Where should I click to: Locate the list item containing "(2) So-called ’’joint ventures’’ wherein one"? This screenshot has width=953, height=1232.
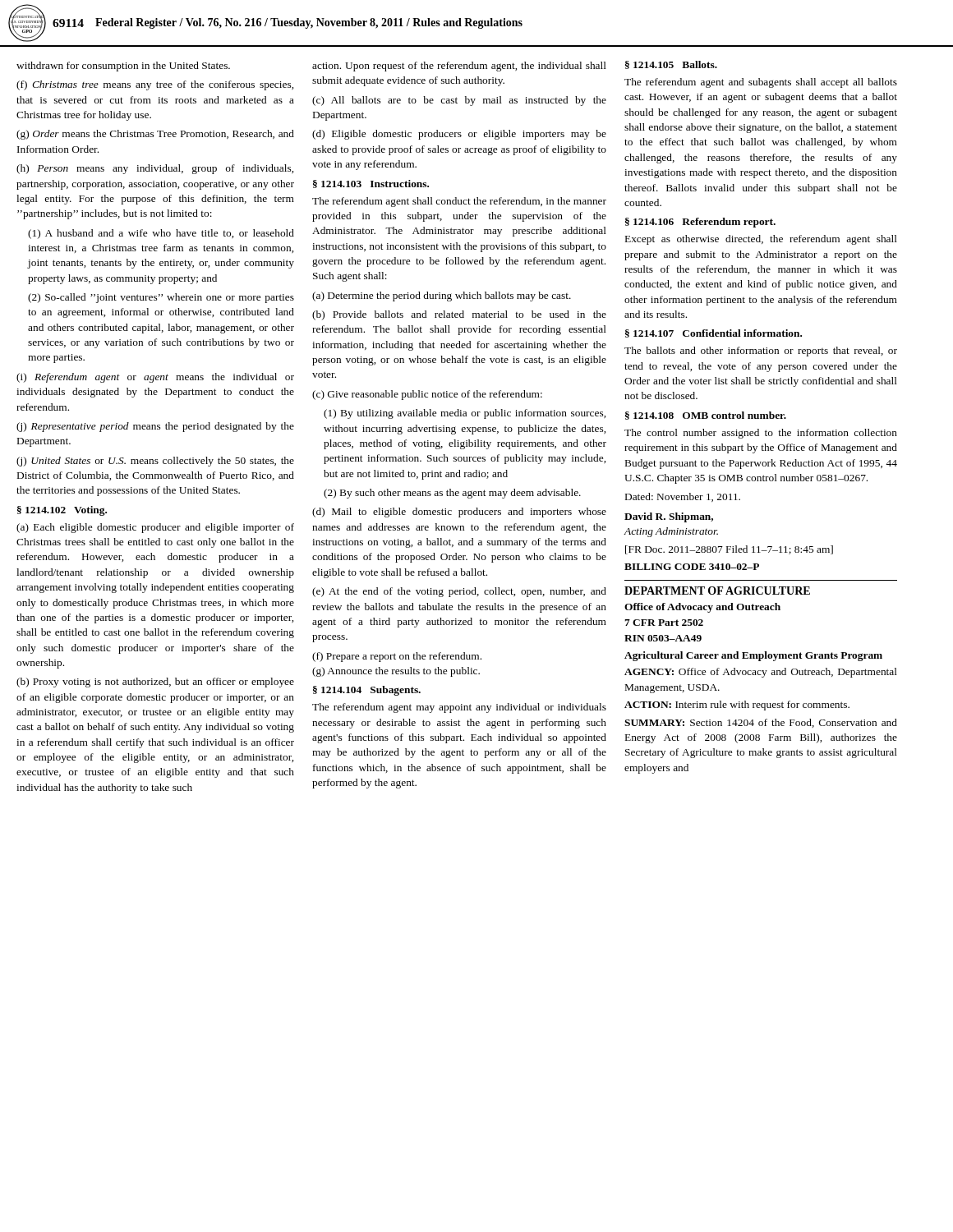[x=161, y=328]
